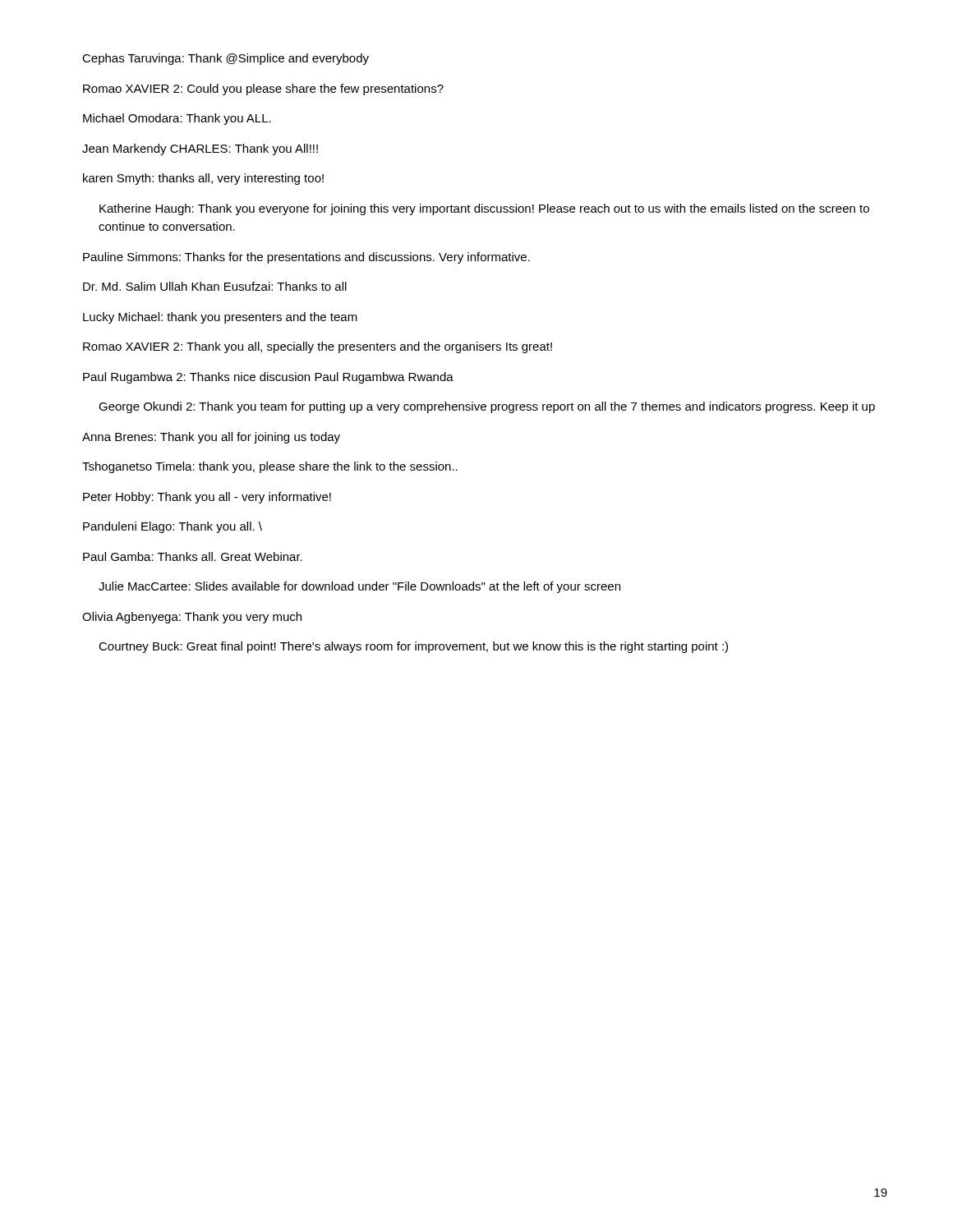Select the list item that reads "Lucky Michael: thank you presenters and"
953x1232 pixels.
(x=220, y=316)
